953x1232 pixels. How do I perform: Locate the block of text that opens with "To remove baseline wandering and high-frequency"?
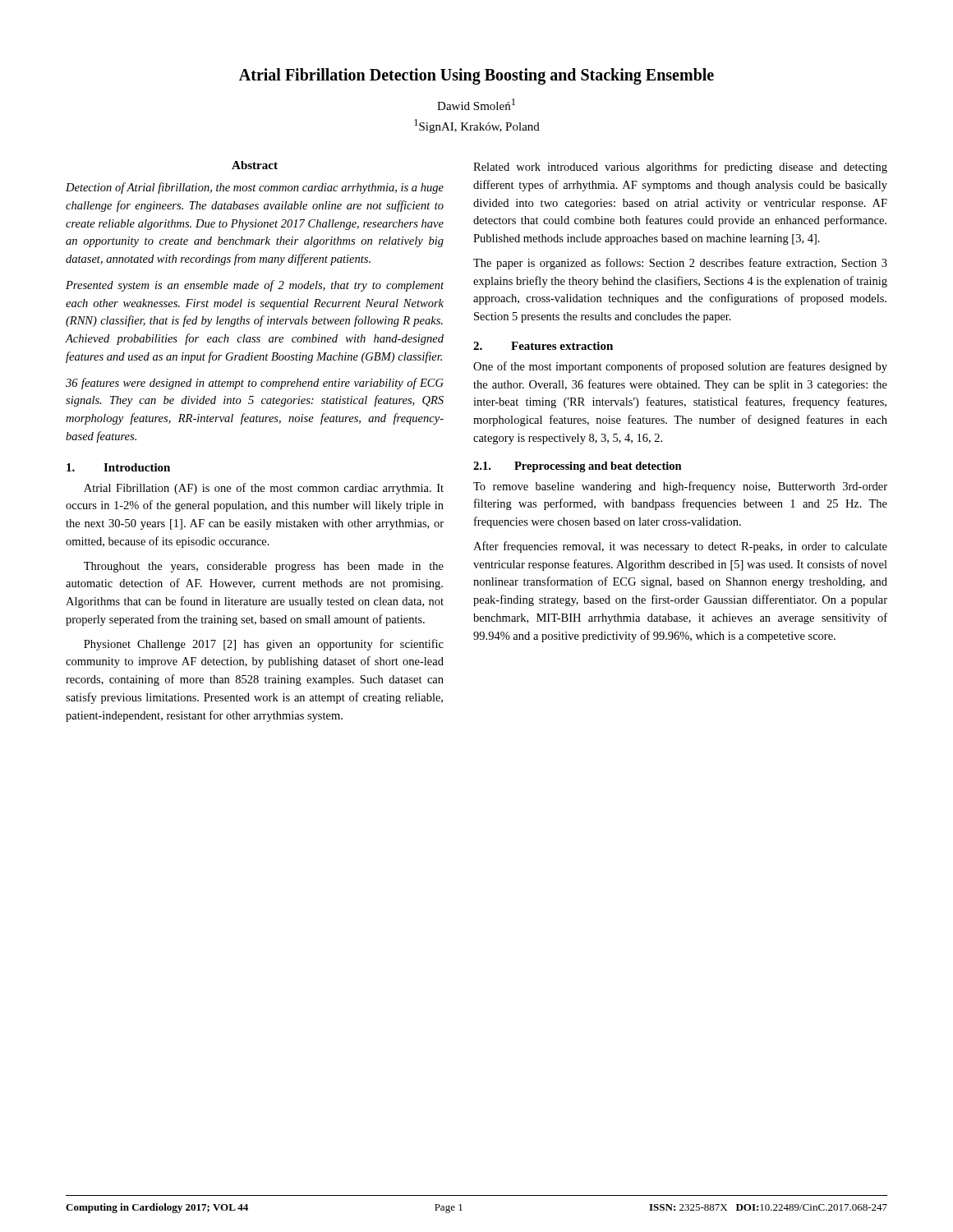680,504
